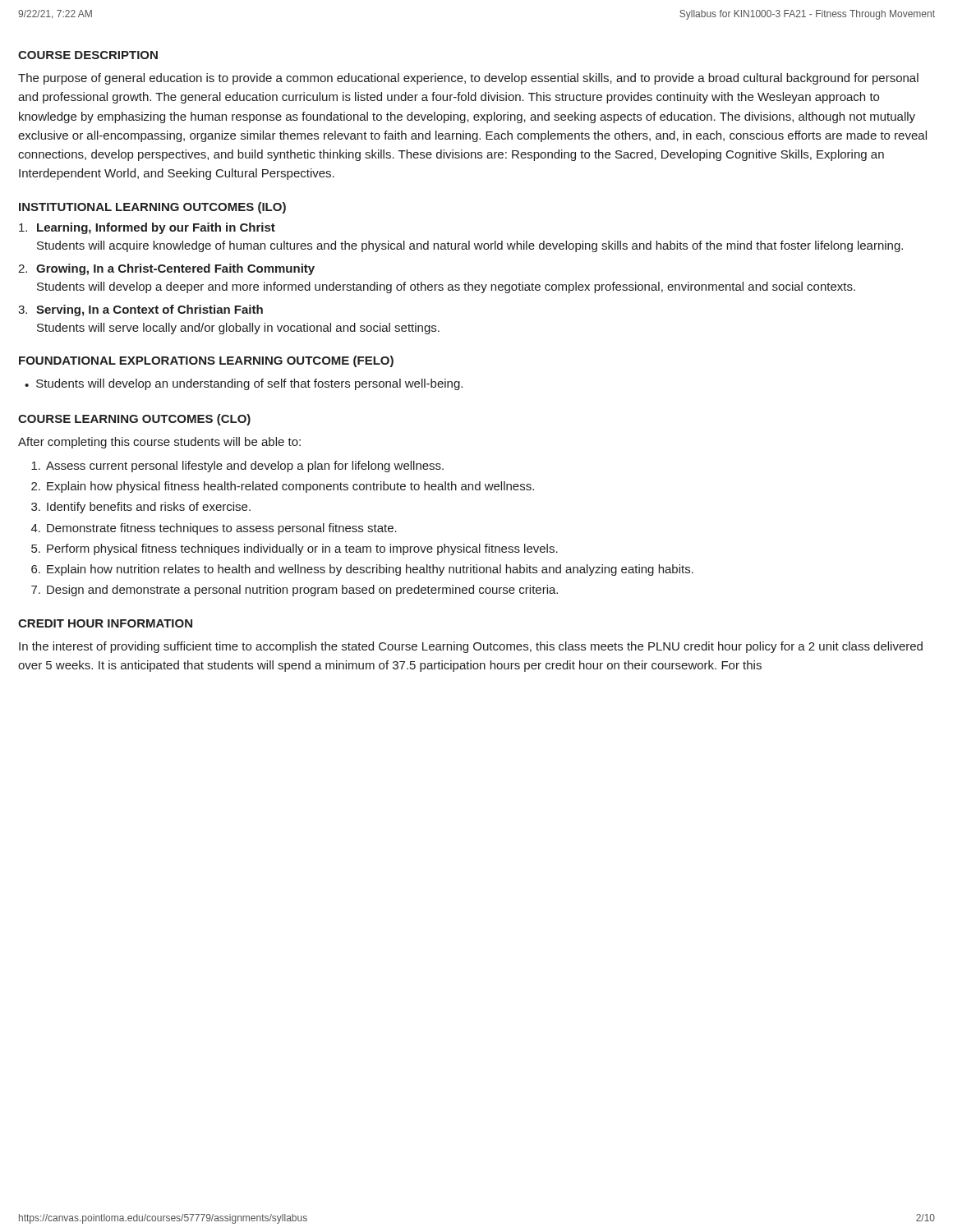953x1232 pixels.
Task: Find the list item containing "7. Design and"
Action: coord(289,590)
